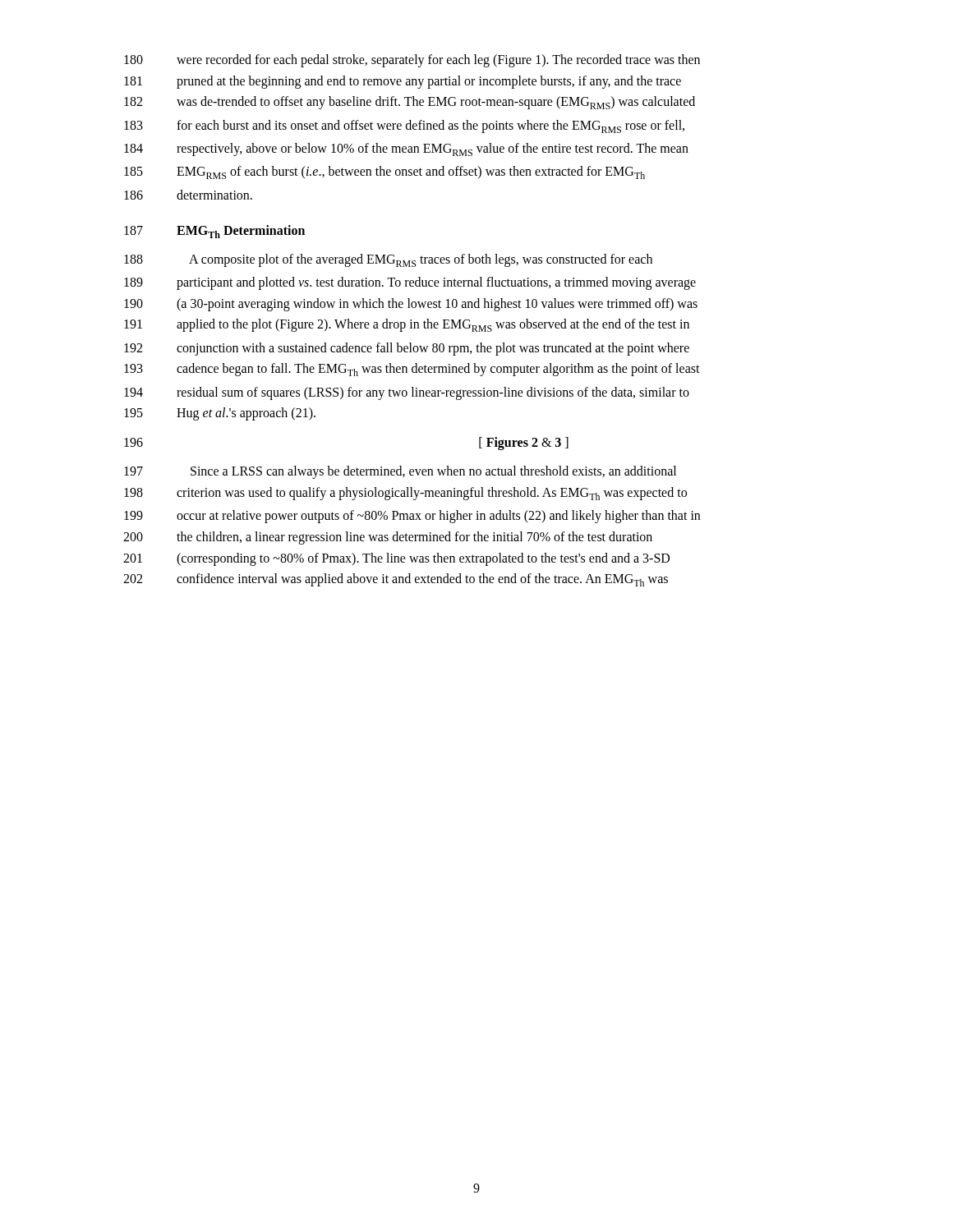Where is the passage that starts "191 applied to the plot (Figure 2)."?
The height and width of the screenshot is (1232, 953).
497,326
